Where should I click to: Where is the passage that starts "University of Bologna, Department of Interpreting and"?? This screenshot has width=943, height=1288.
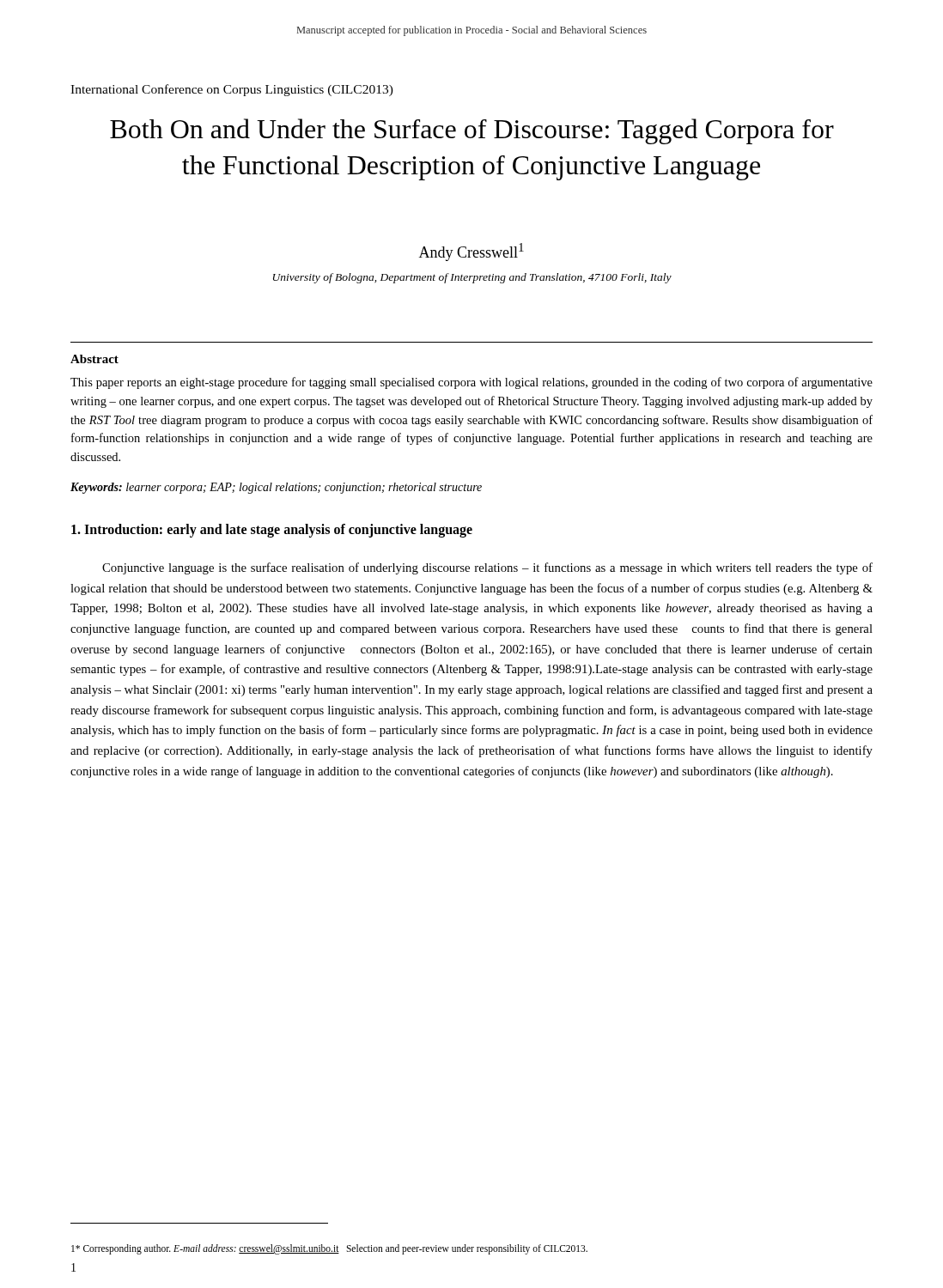(x=472, y=277)
